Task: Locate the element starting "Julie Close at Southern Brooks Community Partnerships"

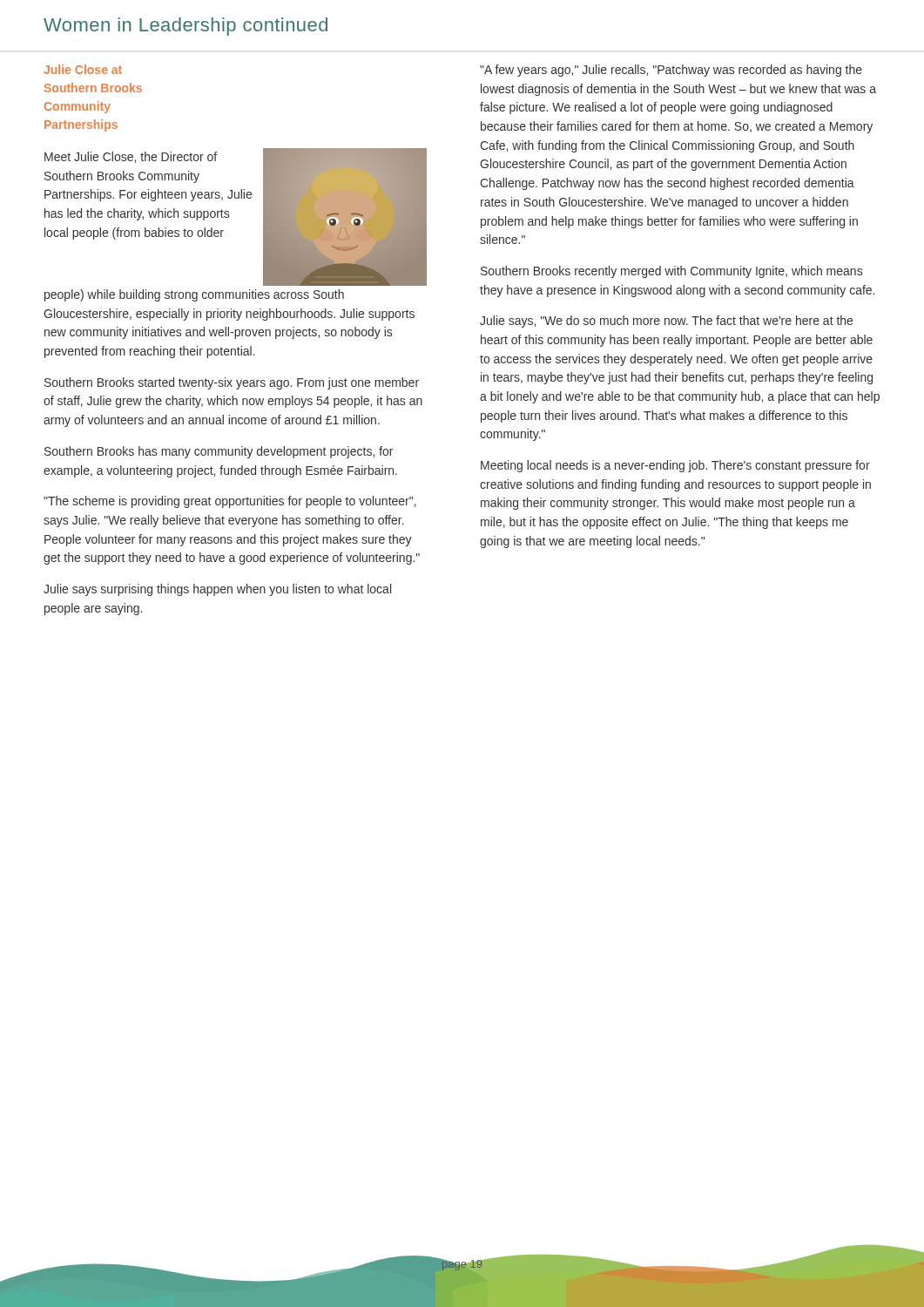Action: (x=93, y=97)
